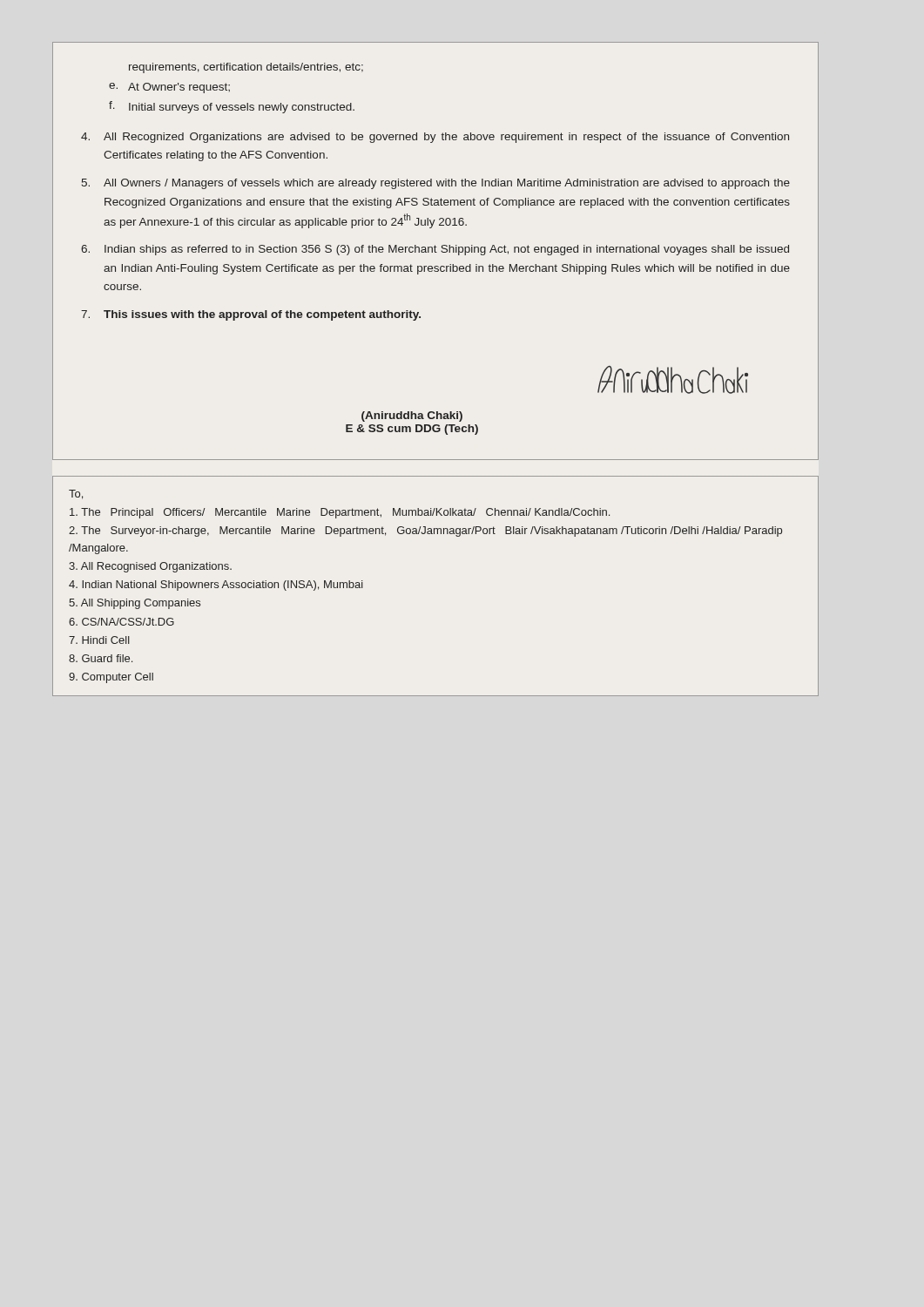
Task: Find the block on this page that starts "4. All Recognized"
Action: point(435,146)
